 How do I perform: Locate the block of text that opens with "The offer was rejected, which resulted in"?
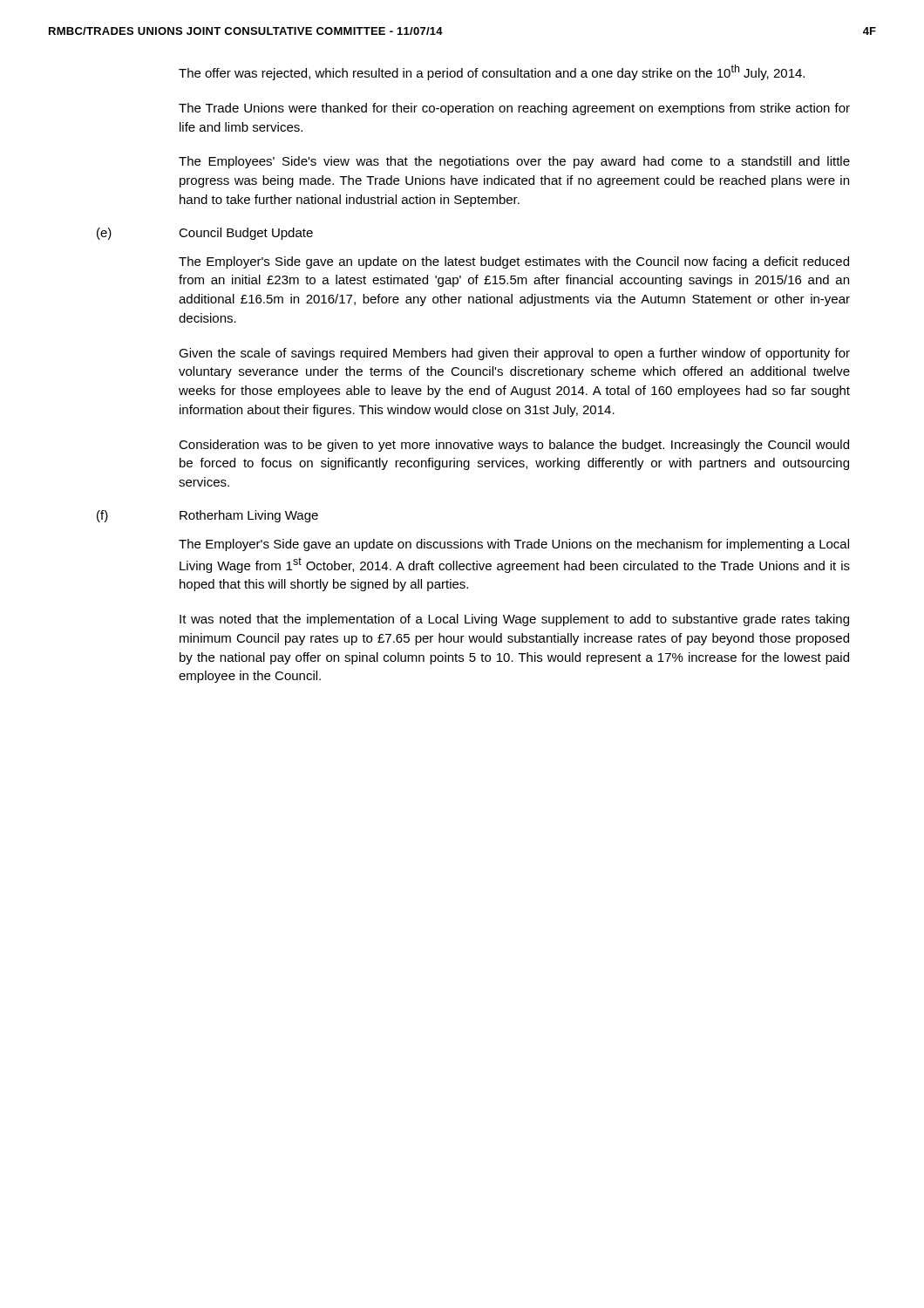[492, 71]
